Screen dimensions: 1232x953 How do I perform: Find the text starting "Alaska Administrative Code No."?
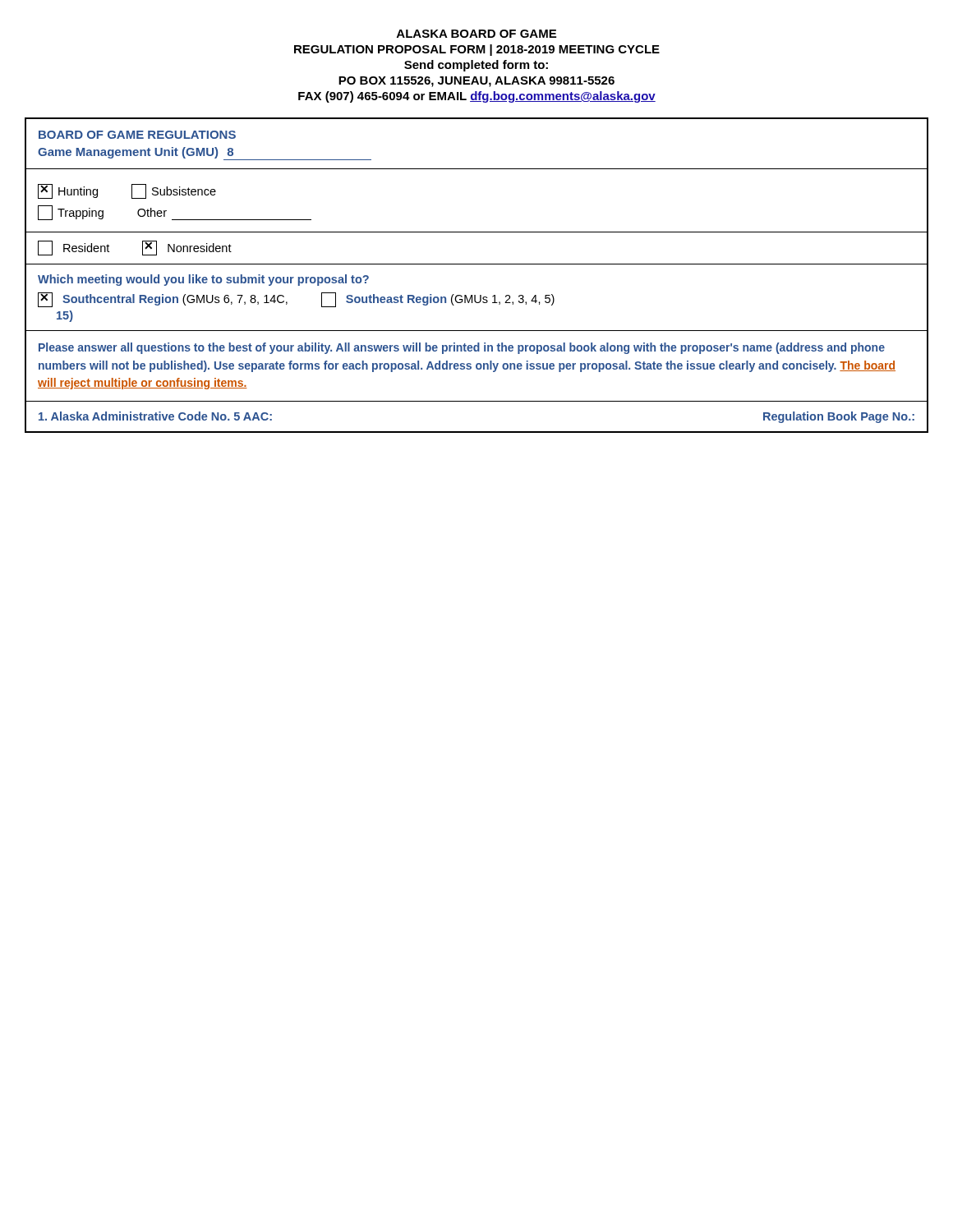click(152, 417)
